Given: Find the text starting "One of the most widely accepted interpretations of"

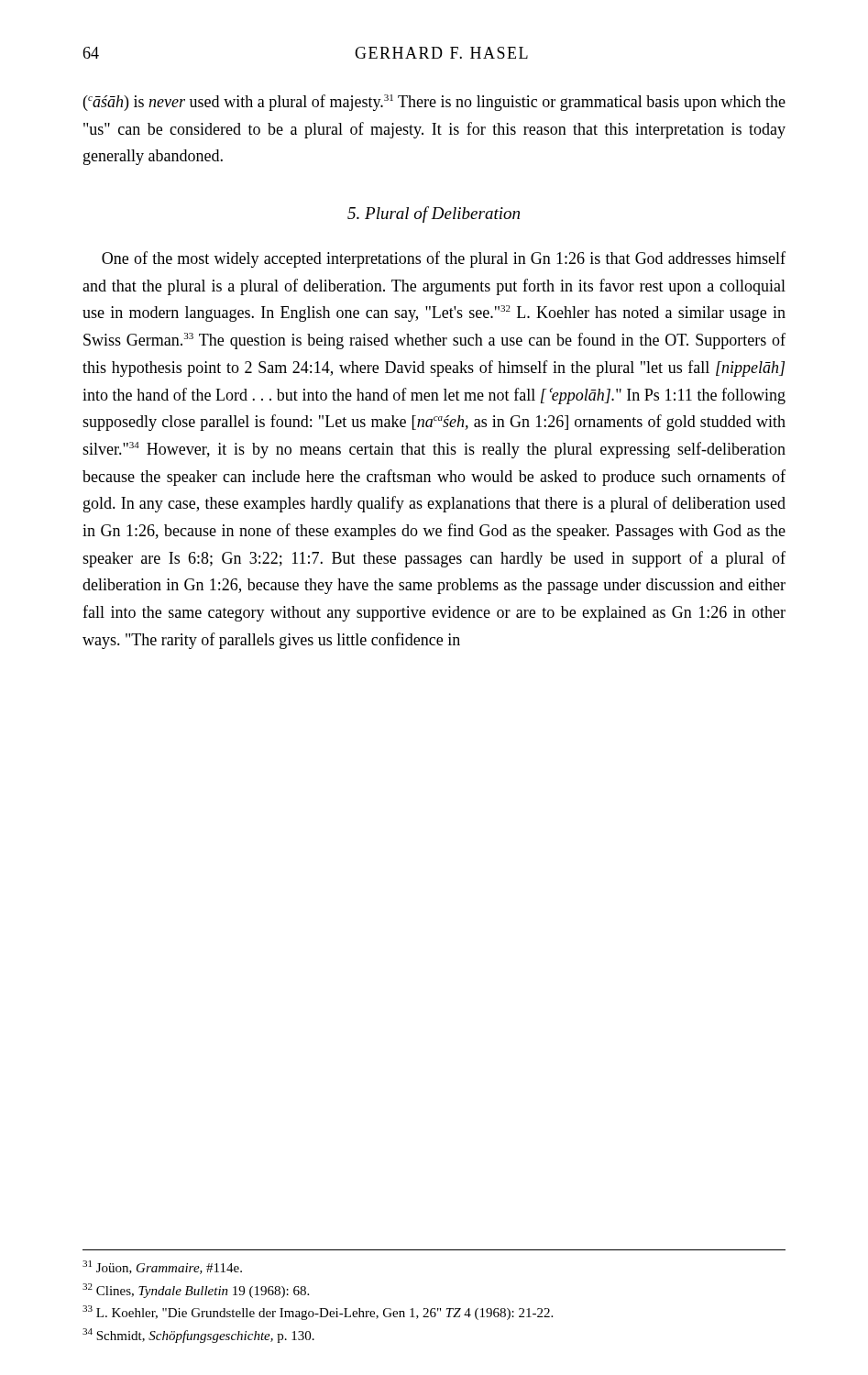Looking at the screenshot, I should (434, 450).
